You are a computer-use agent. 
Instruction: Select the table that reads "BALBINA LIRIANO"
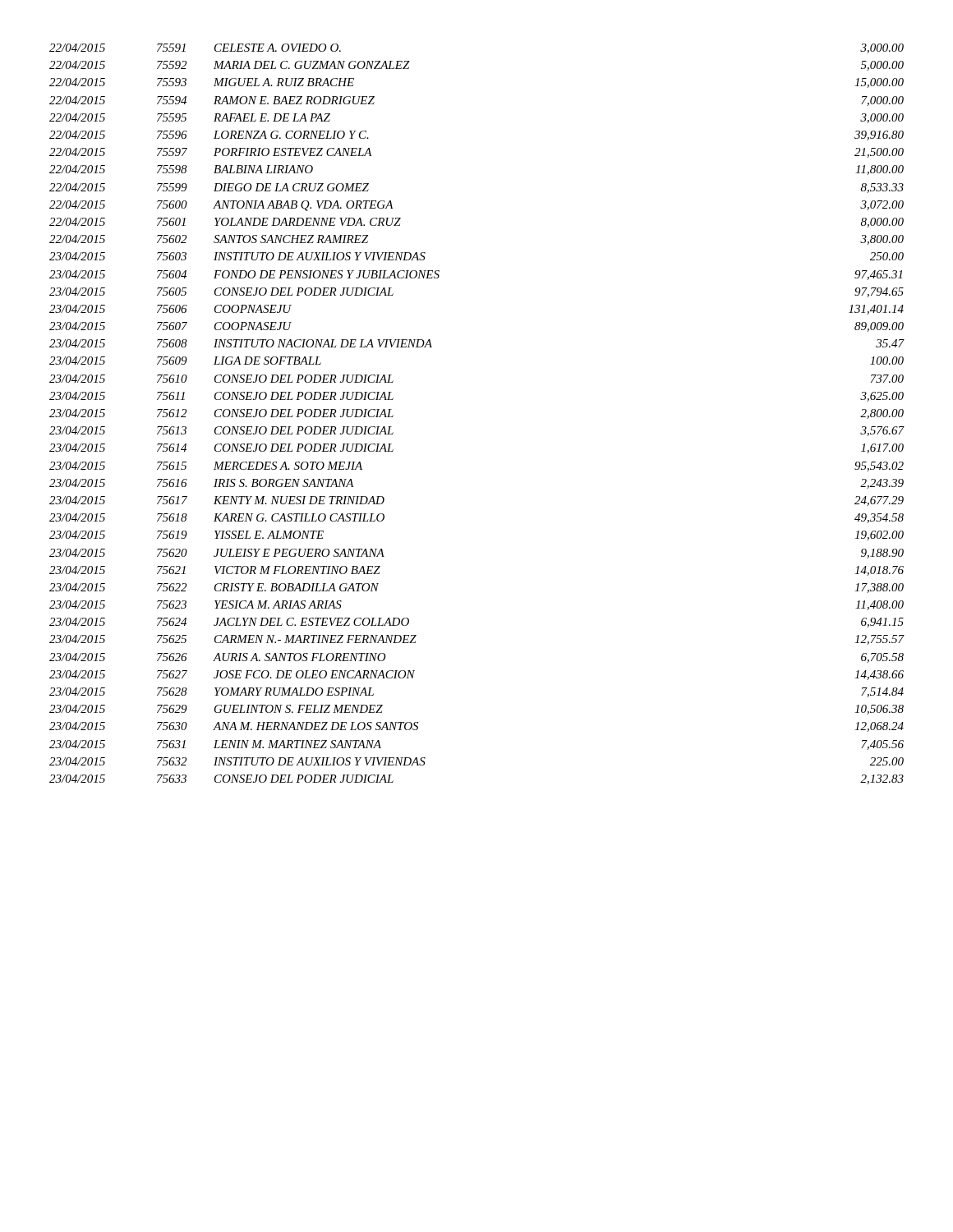tap(476, 414)
